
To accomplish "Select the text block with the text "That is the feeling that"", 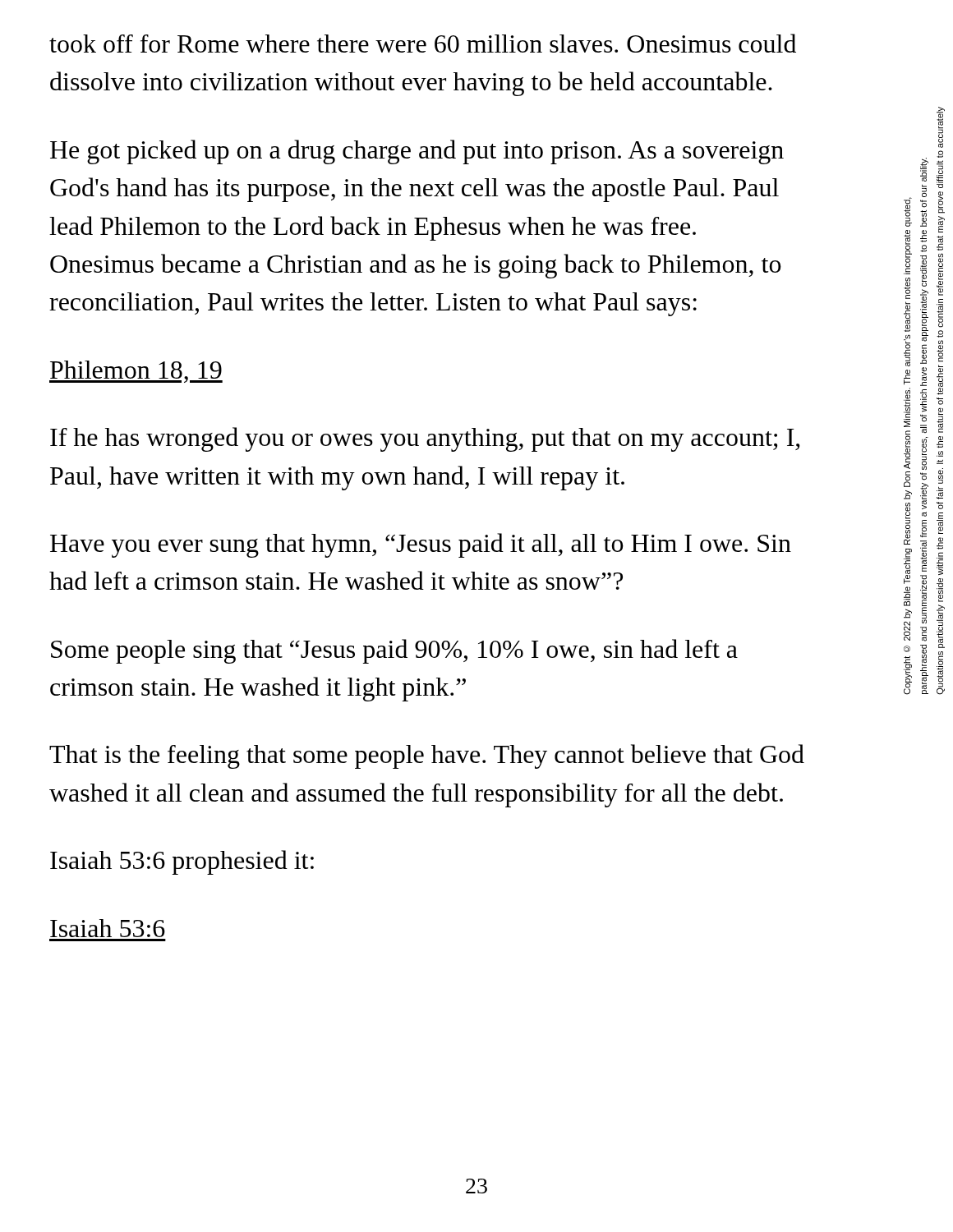I will 427,773.
